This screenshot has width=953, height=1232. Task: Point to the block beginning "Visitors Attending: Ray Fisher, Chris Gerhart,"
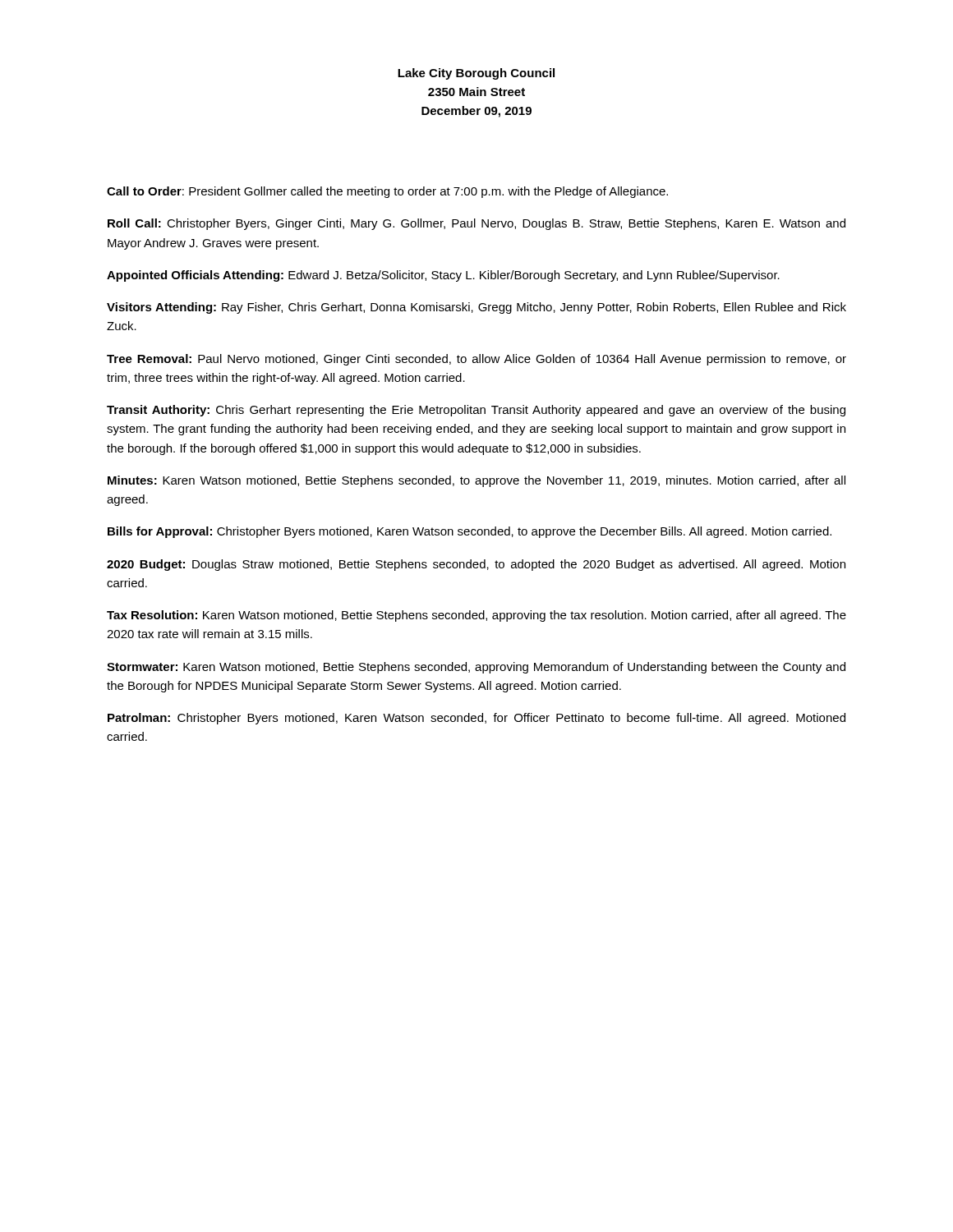point(476,316)
